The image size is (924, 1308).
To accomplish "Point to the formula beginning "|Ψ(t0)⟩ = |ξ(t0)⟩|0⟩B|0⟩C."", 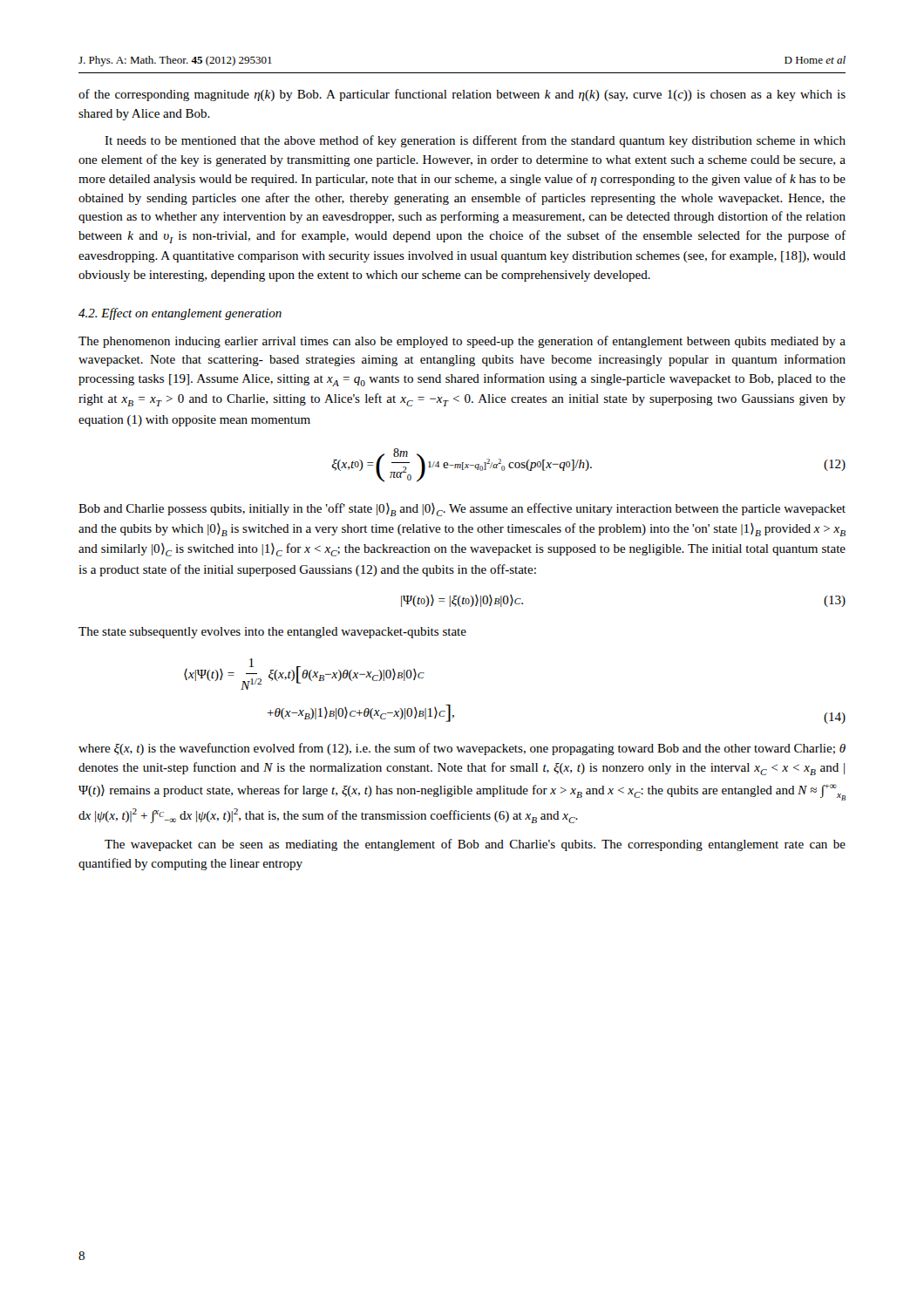I will [456, 600].
